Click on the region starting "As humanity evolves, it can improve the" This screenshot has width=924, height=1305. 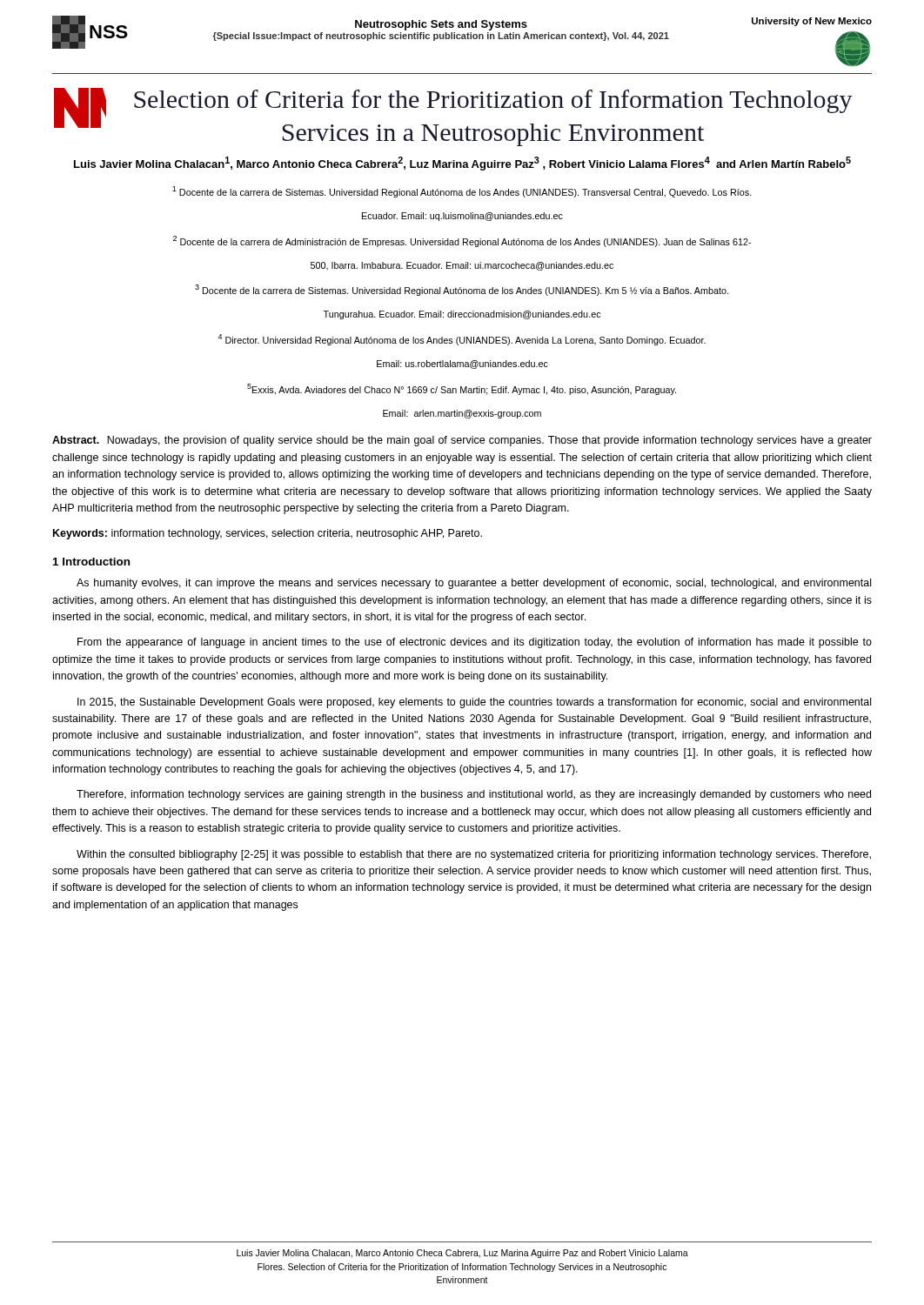[462, 600]
